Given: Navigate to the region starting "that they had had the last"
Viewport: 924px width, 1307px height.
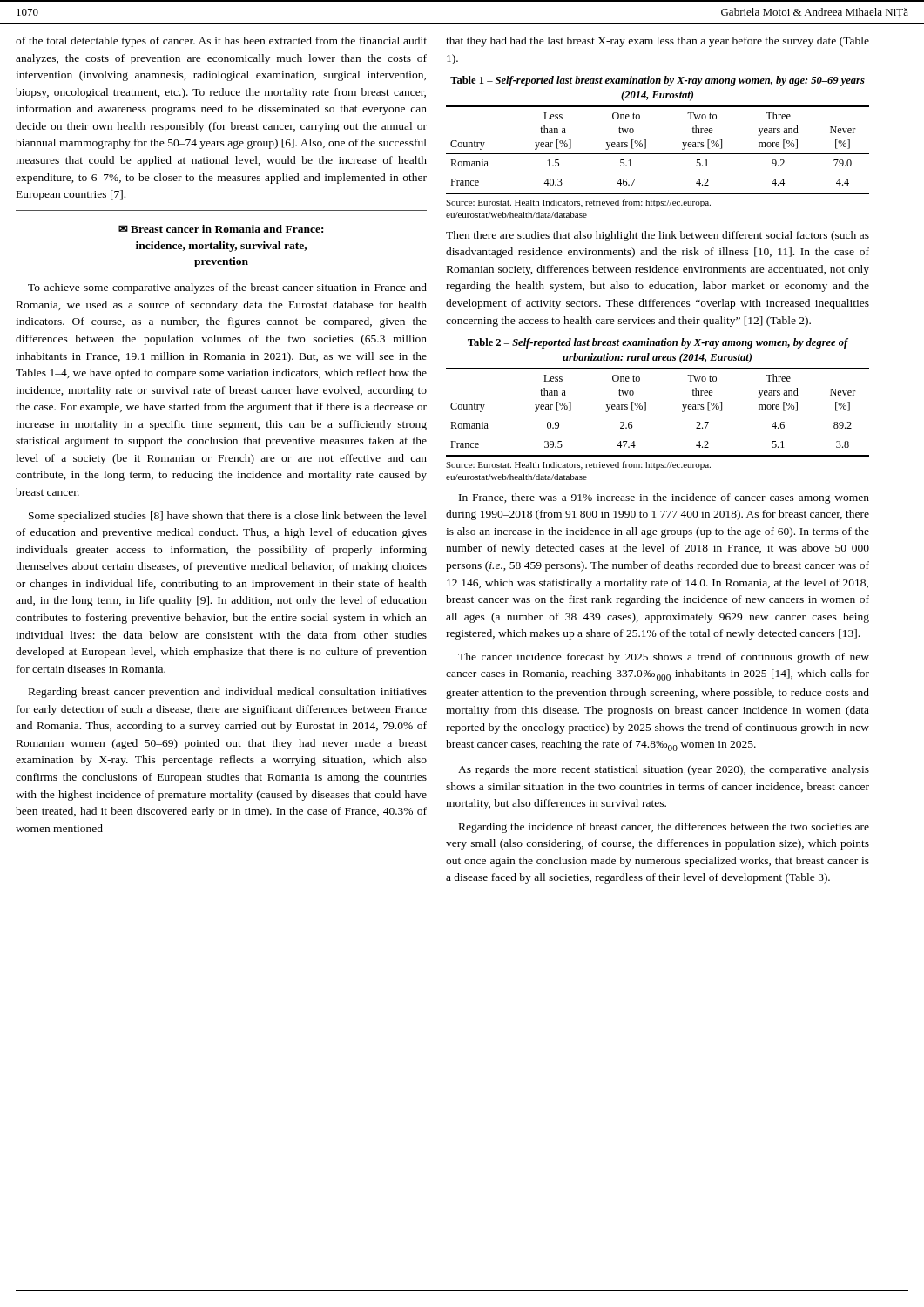Looking at the screenshot, I should point(658,49).
